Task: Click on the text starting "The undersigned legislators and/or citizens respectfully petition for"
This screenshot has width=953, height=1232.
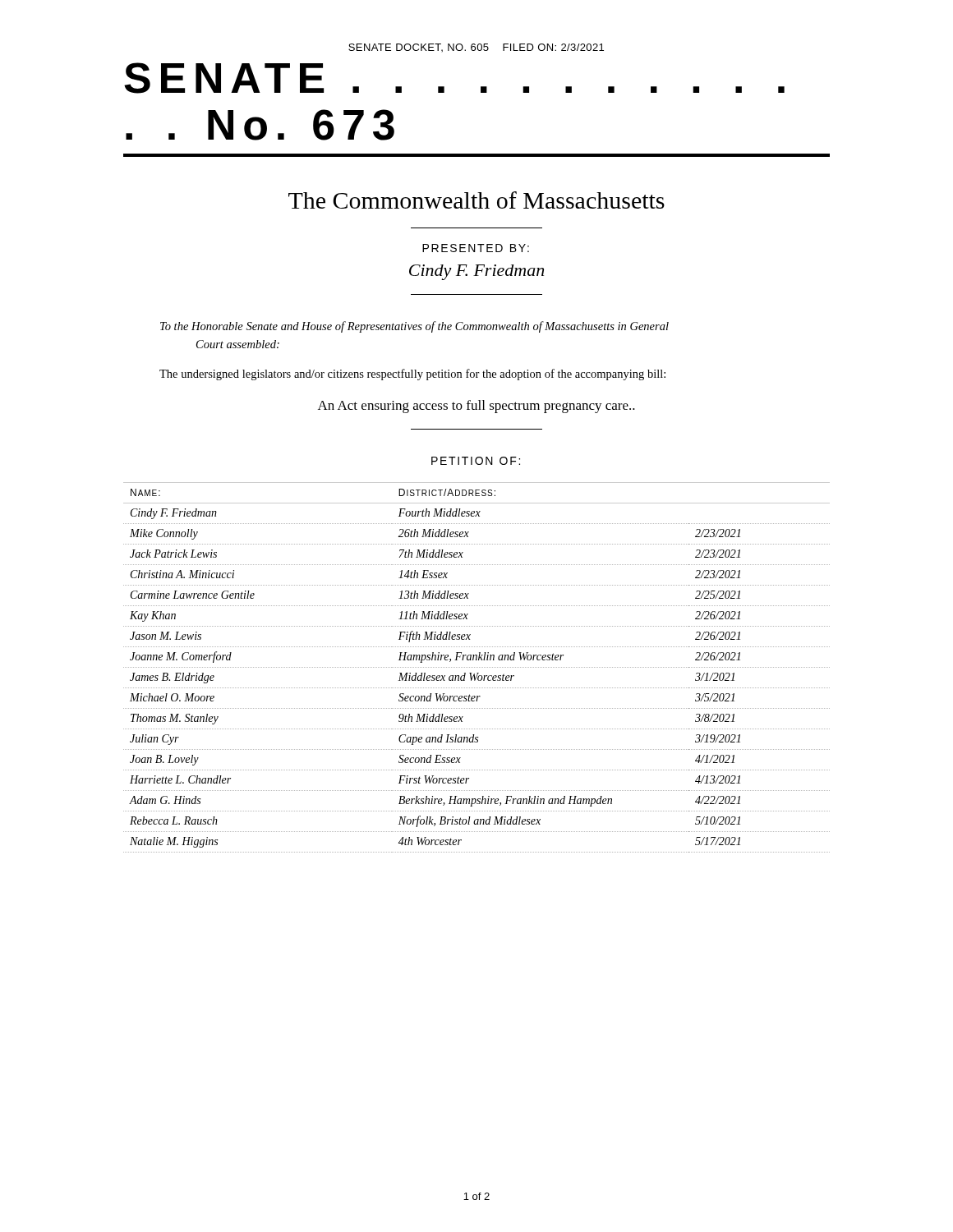Action: (x=413, y=374)
